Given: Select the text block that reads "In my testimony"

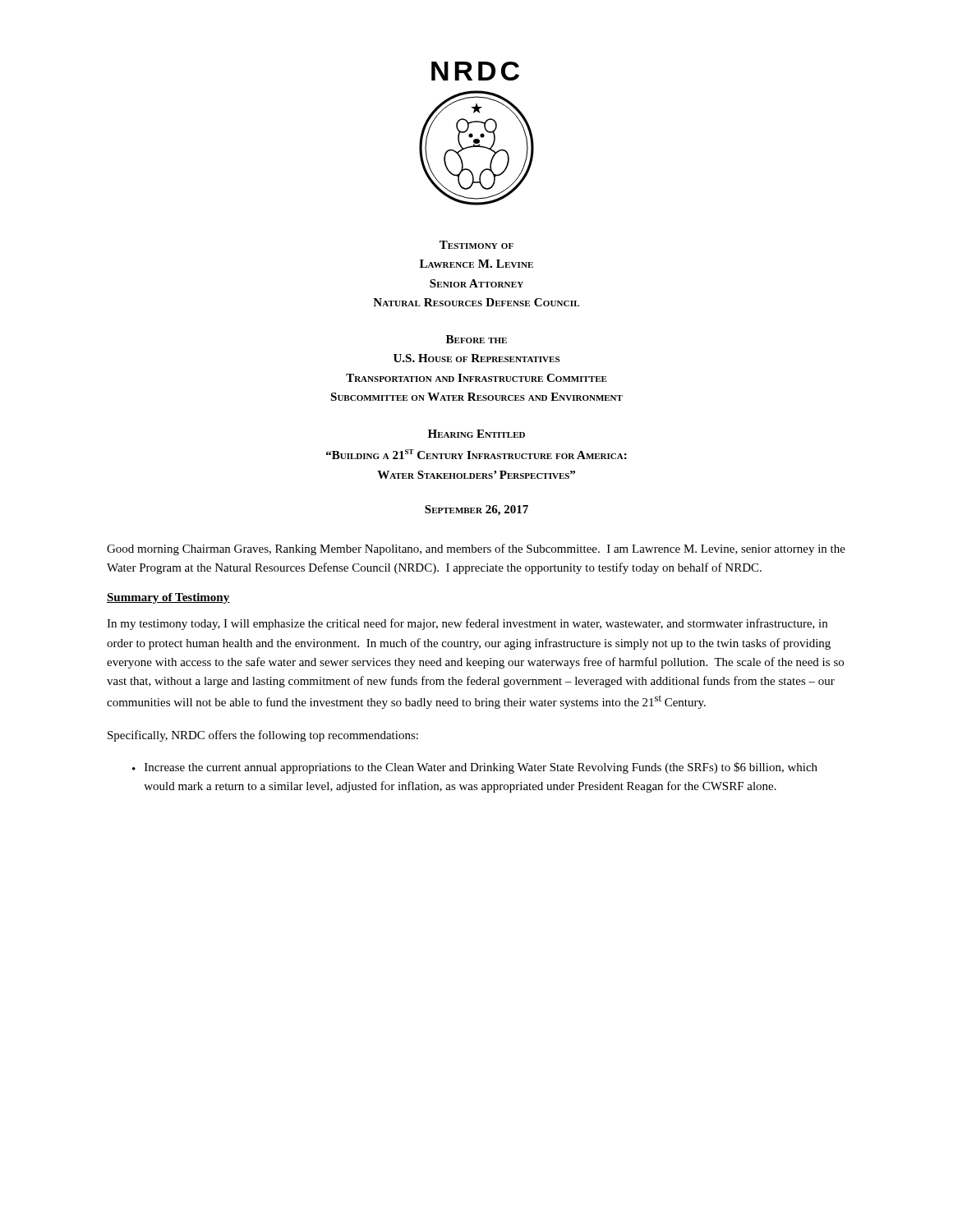Looking at the screenshot, I should pos(476,663).
